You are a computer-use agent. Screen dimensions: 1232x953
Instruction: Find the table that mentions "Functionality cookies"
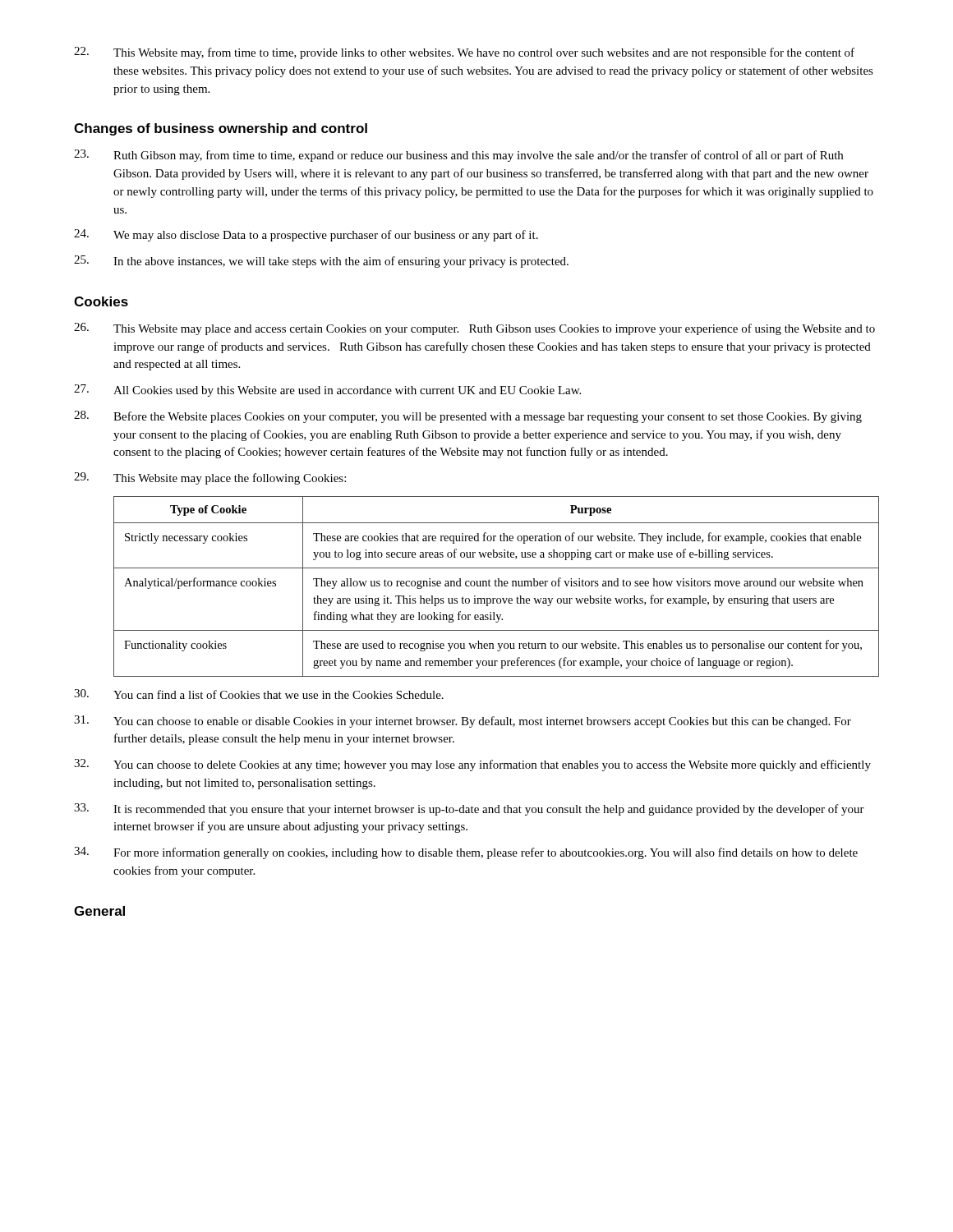click(496, 586)
